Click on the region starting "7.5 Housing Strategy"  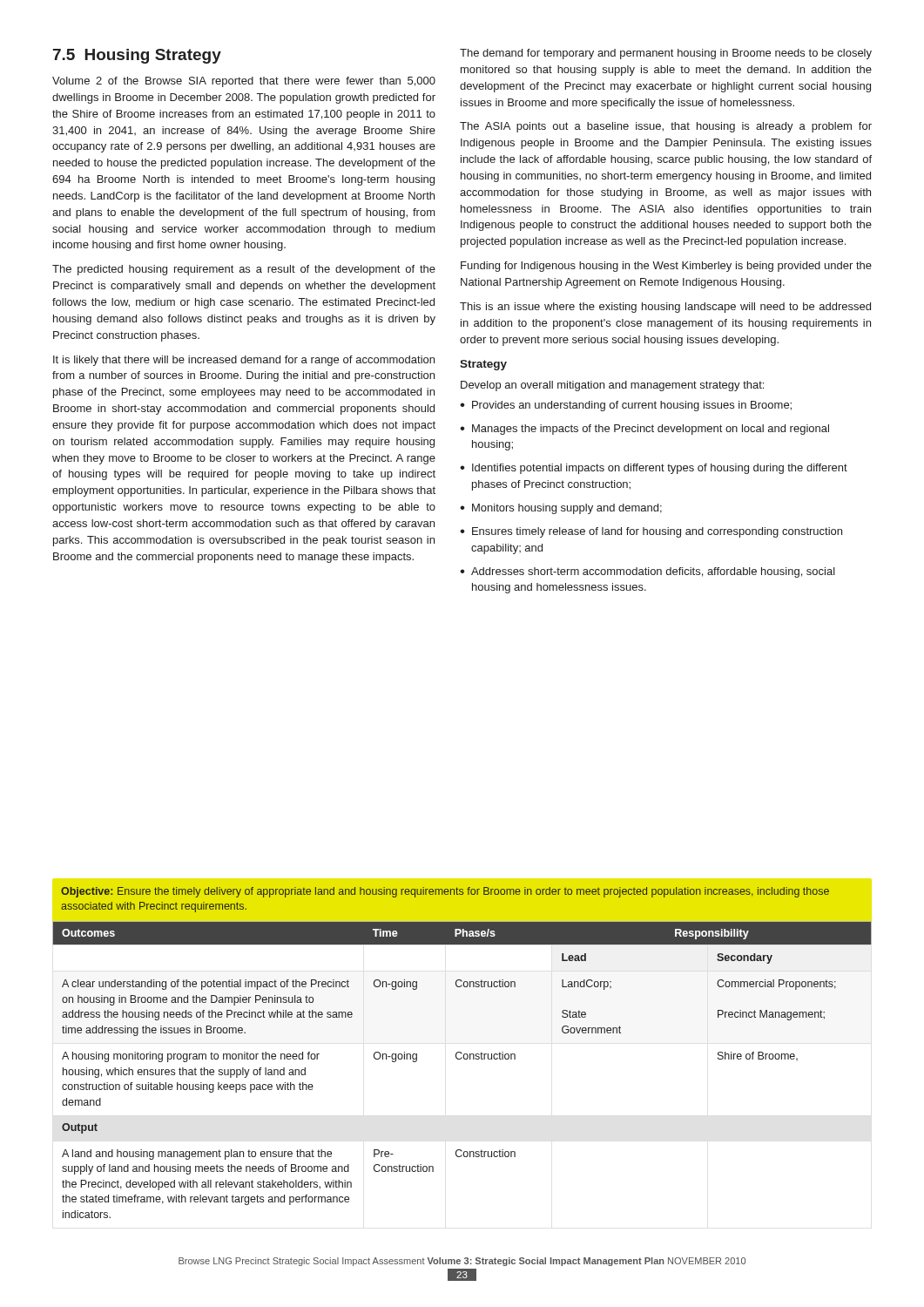tap(137, 56)
